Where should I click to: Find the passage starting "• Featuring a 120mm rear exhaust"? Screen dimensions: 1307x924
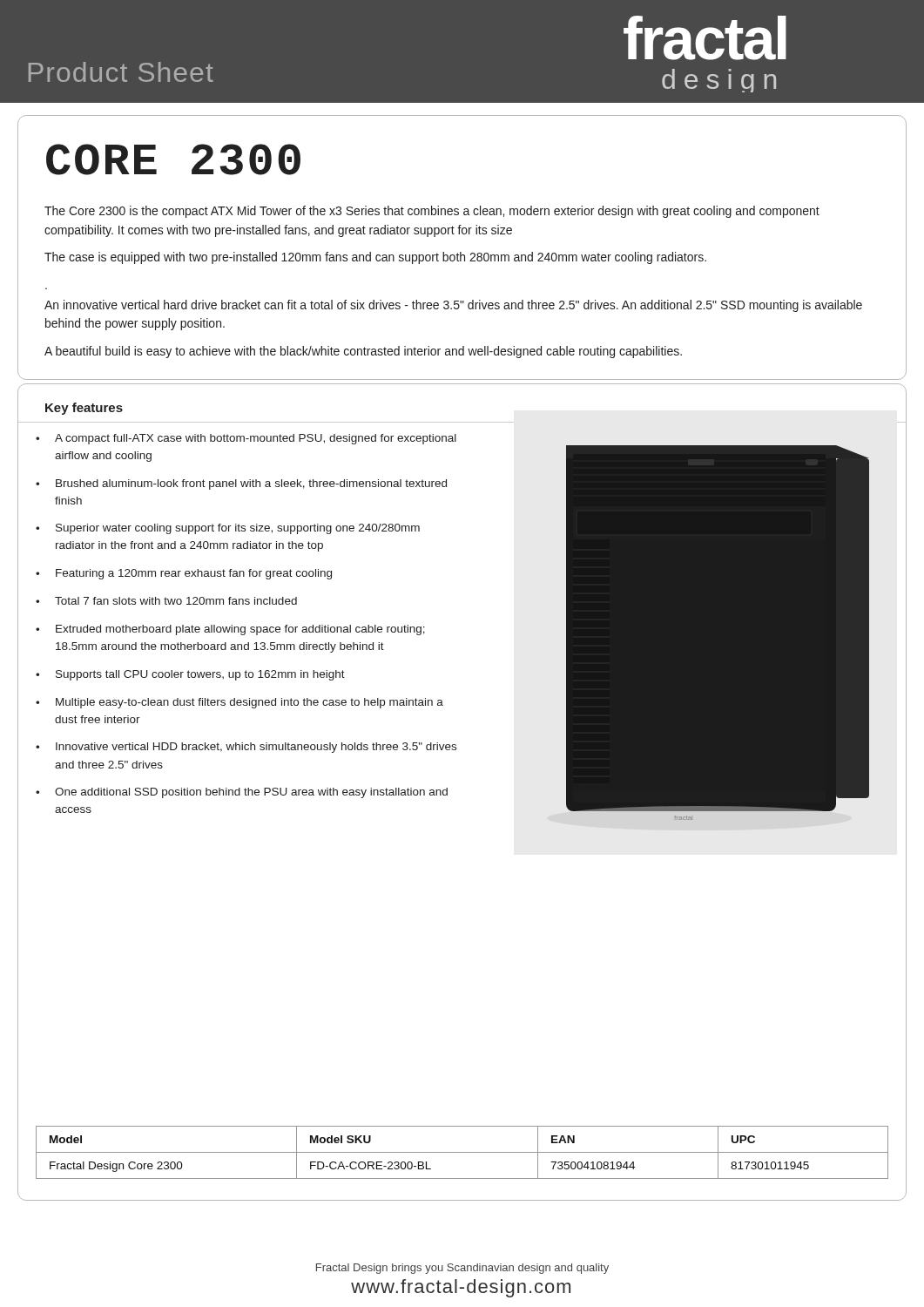[x=184, y=573]
